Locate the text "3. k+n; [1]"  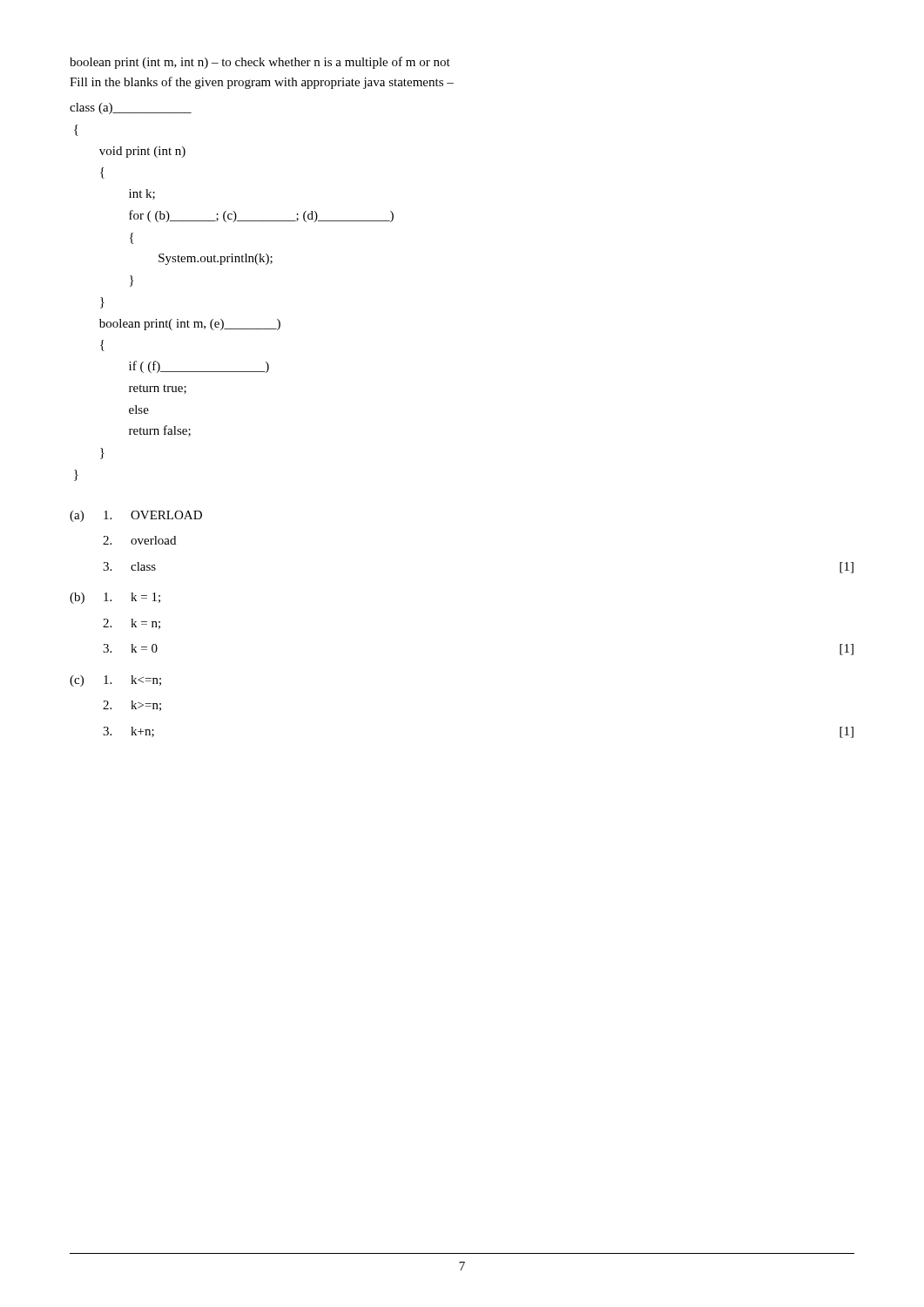click(141, 732)
